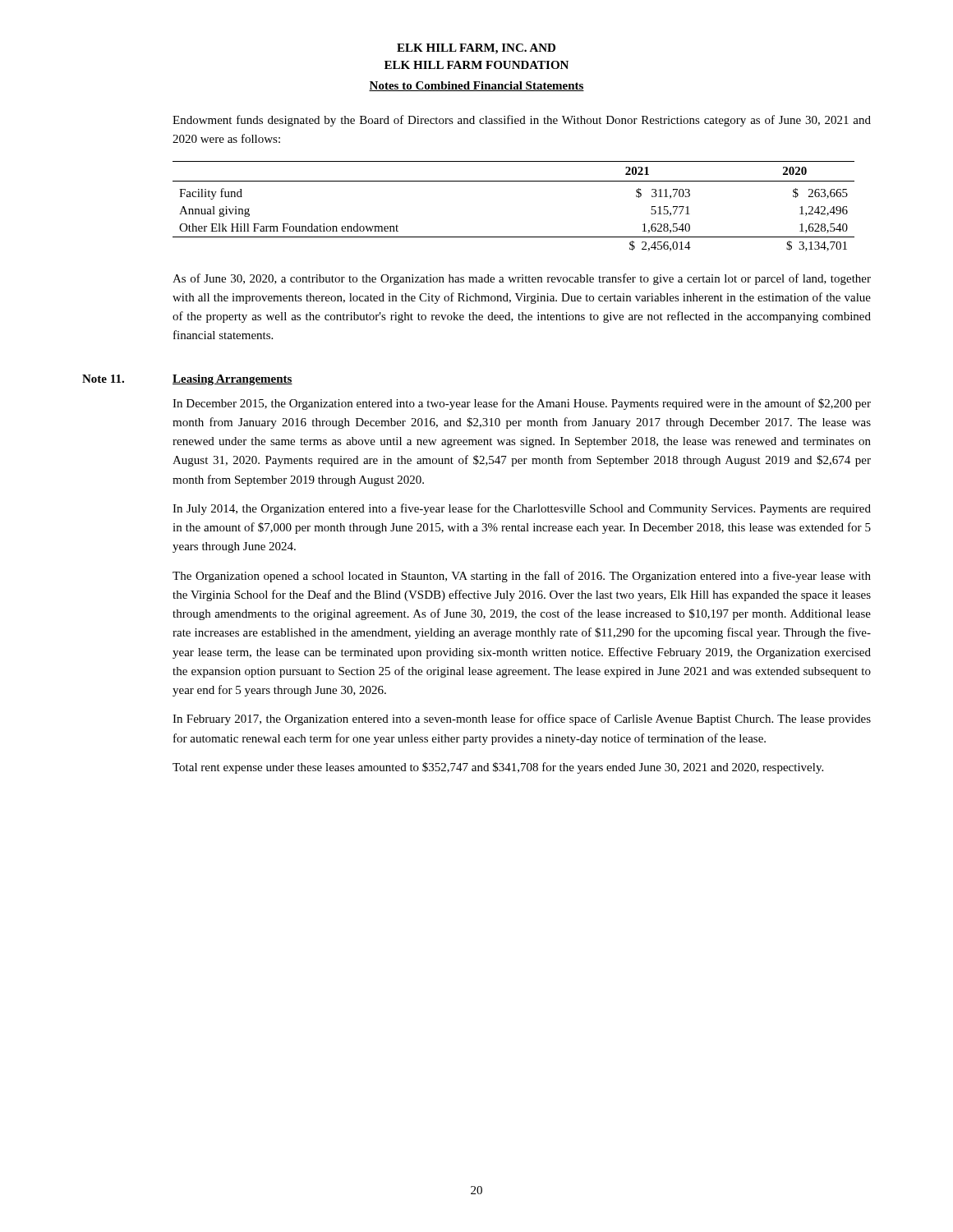Where is the passage that starts "The Organization opened a school located in Staunton,"?
953x1232 pixels.
[522, 633]
